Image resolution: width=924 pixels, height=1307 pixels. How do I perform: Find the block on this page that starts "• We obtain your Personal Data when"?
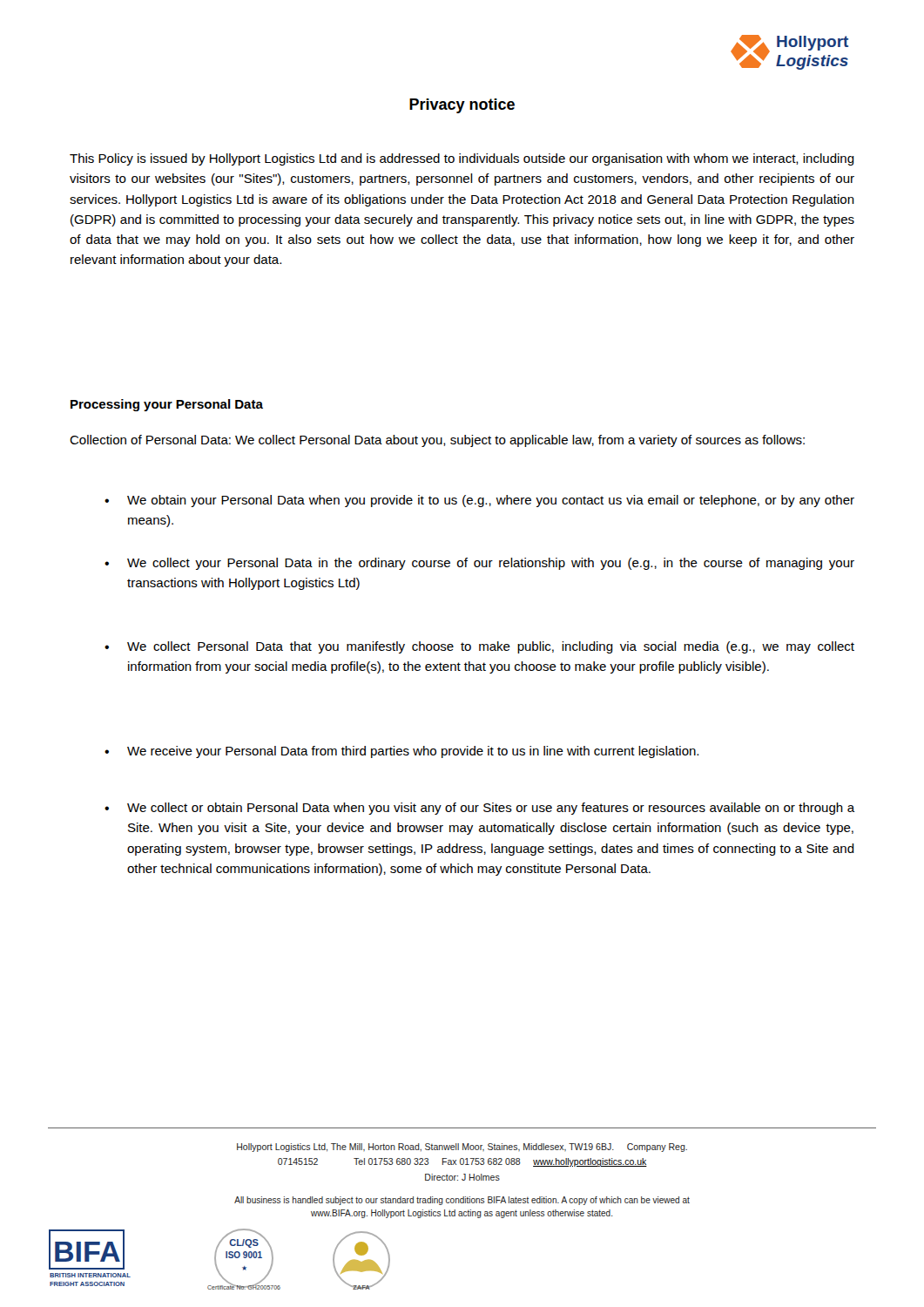tap(479, 510)
